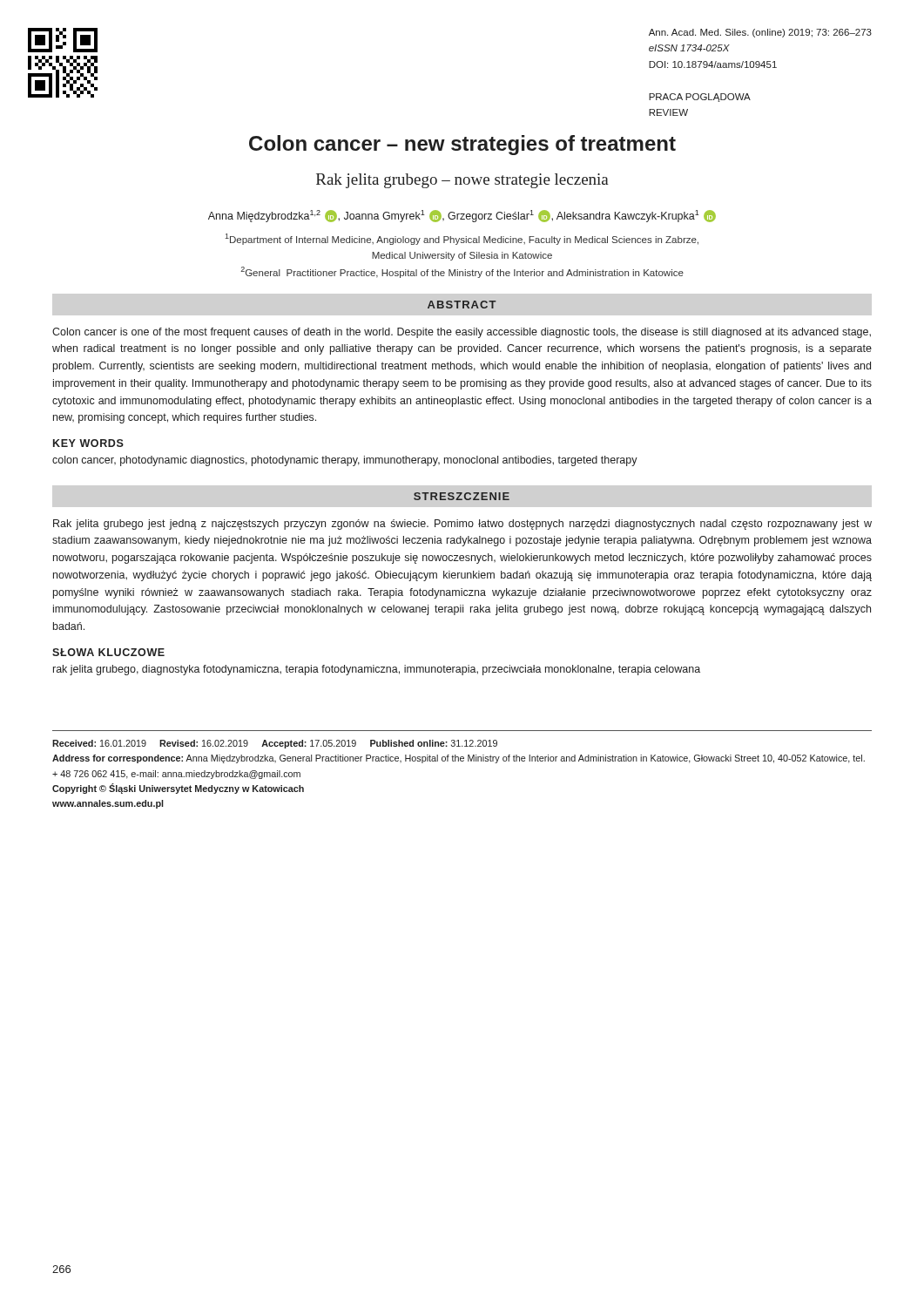Point to the region starting "Ann. Acad. Med. Siles. (online) 2019; 73: 266–273"
924x1307 pixels.
[760, 72]
